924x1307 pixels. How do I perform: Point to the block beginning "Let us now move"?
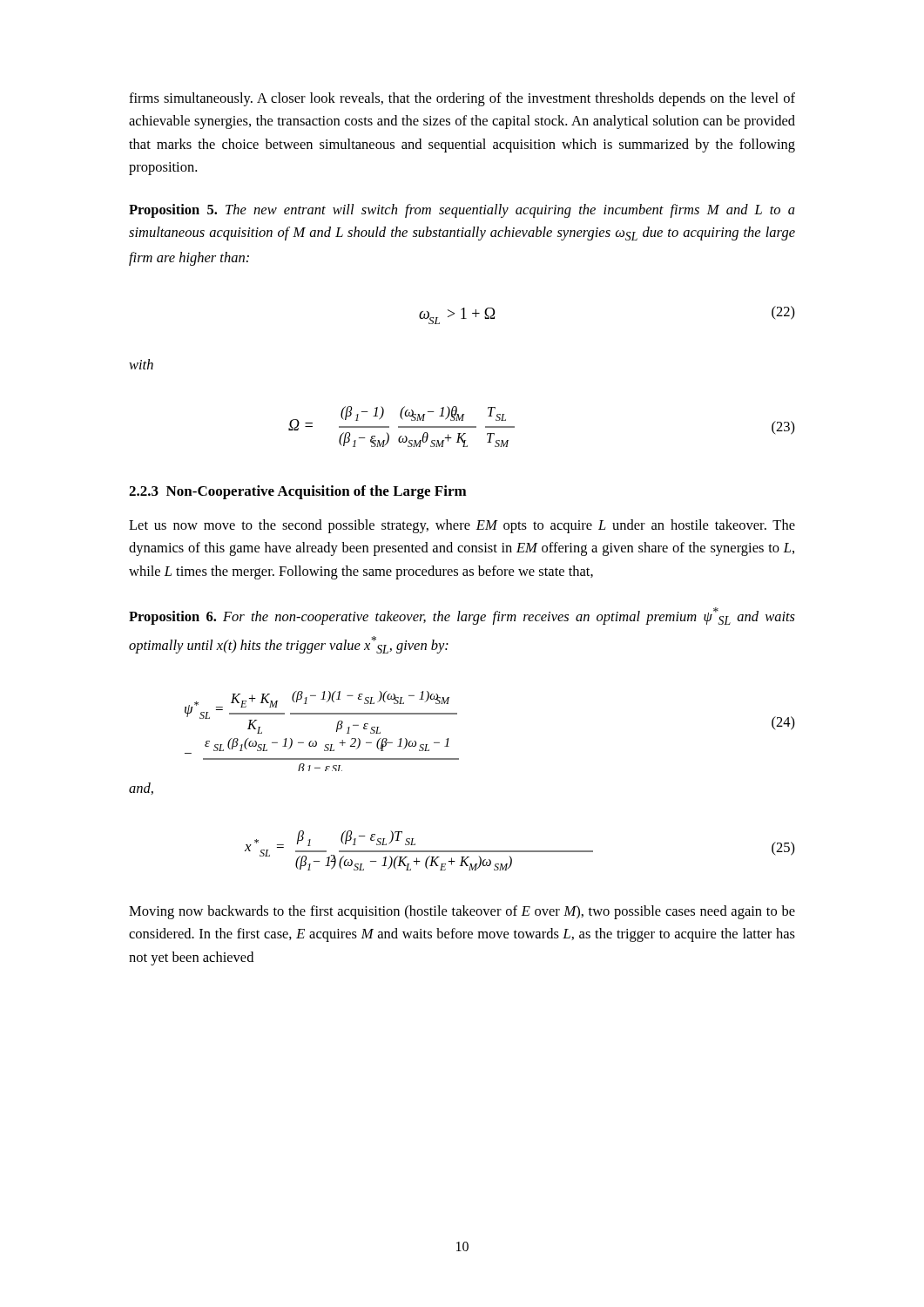click(x=462, y=549)
